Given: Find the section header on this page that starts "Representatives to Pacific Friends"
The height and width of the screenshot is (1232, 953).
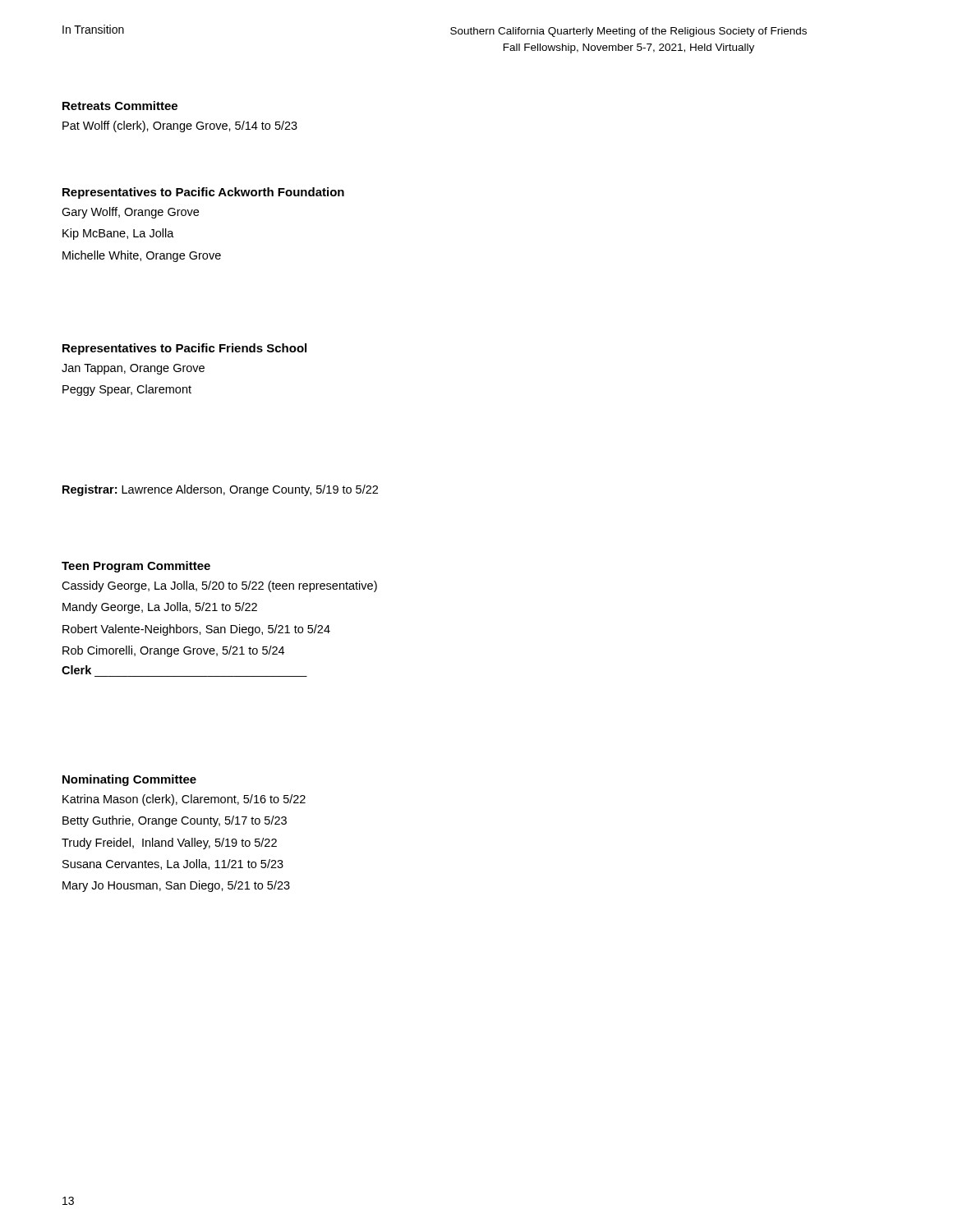Looking at the screenshot, I should pyautogui.click(x=185, y=348).
